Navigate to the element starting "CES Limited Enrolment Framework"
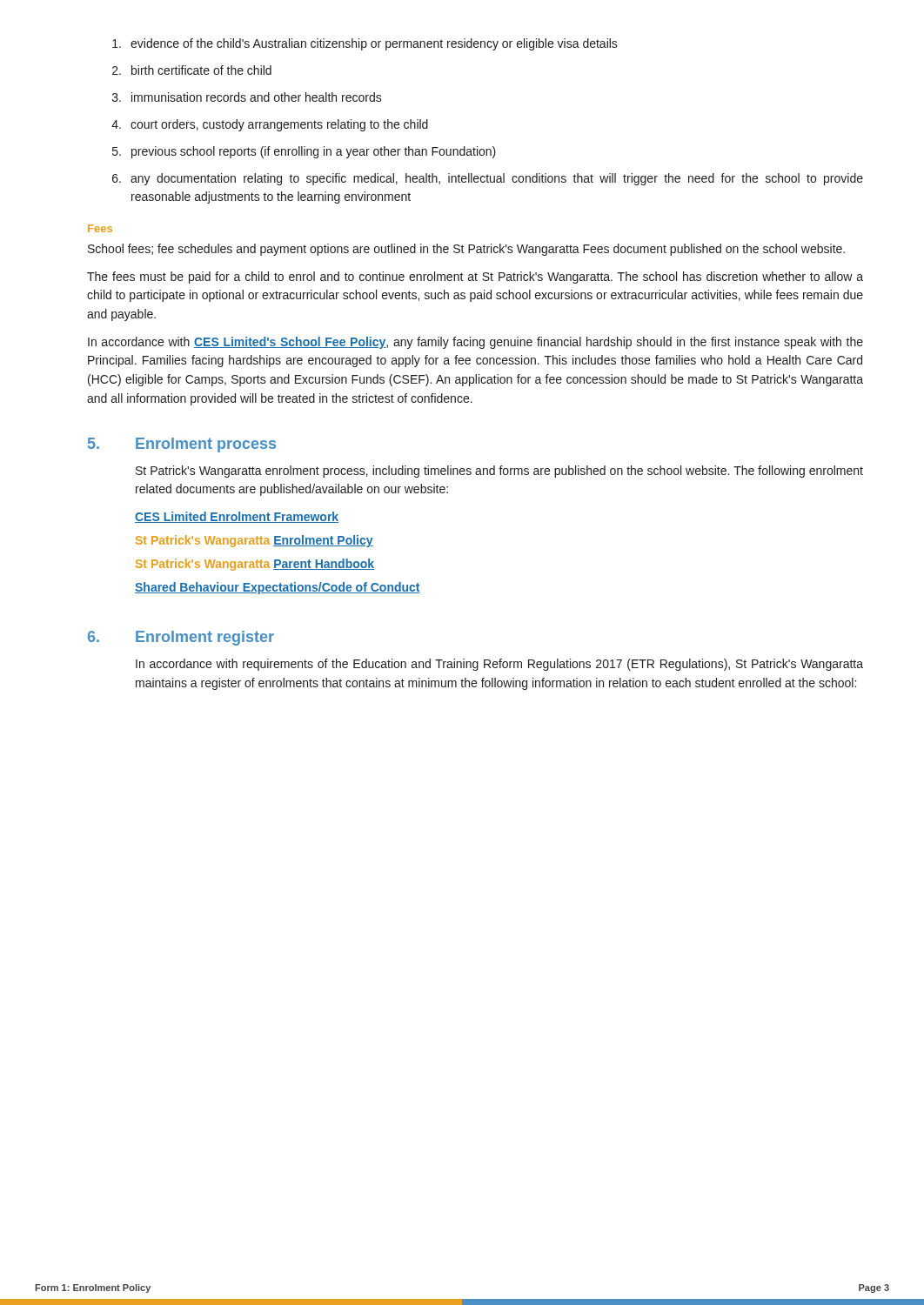 pyautogui.click(x=237, y=517)
